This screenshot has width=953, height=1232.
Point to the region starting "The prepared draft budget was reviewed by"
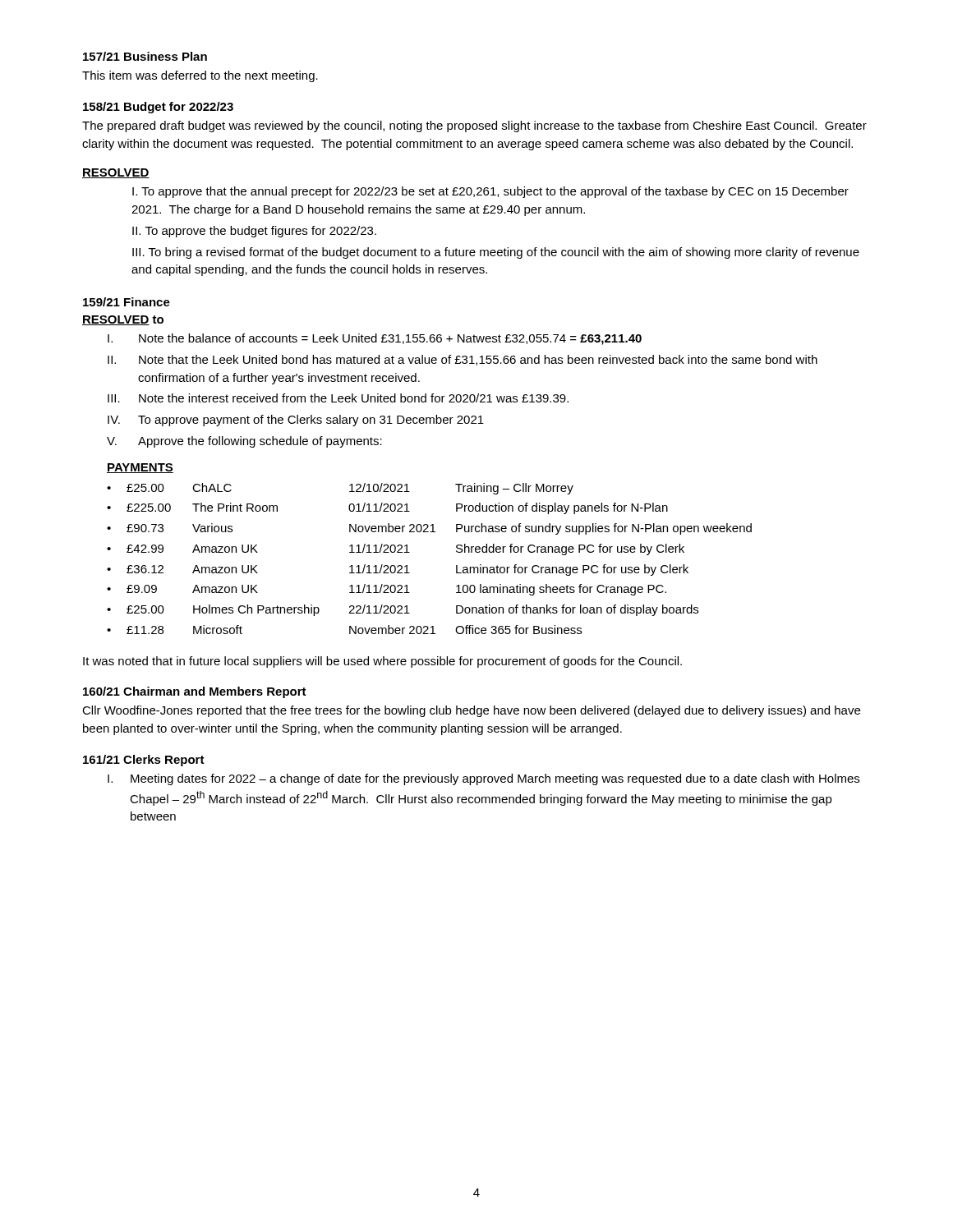coord(474,134)
